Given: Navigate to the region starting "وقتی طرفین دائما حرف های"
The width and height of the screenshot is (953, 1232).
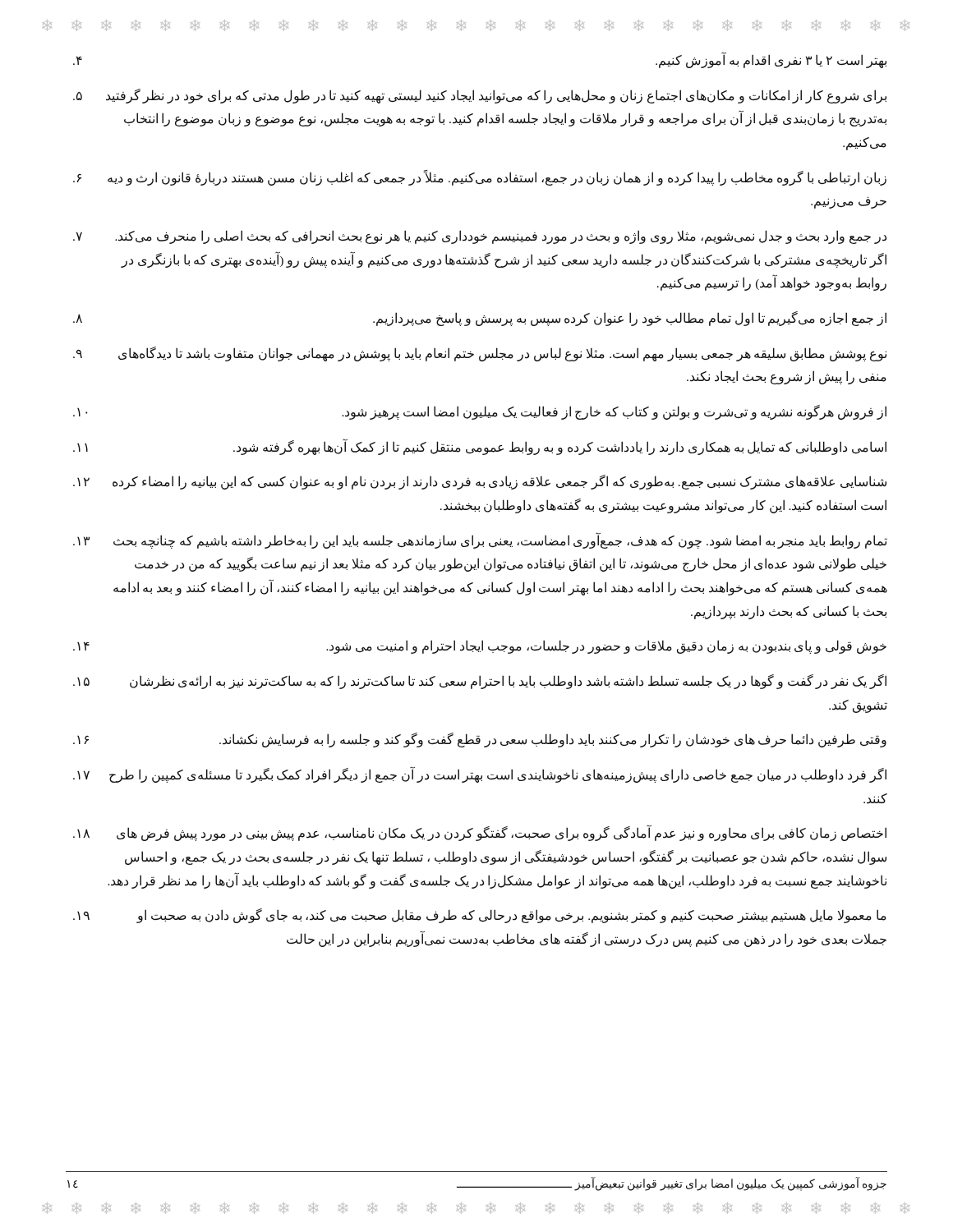Looking at the screenshot, I should pyautogui.click(x=480, y=741).
